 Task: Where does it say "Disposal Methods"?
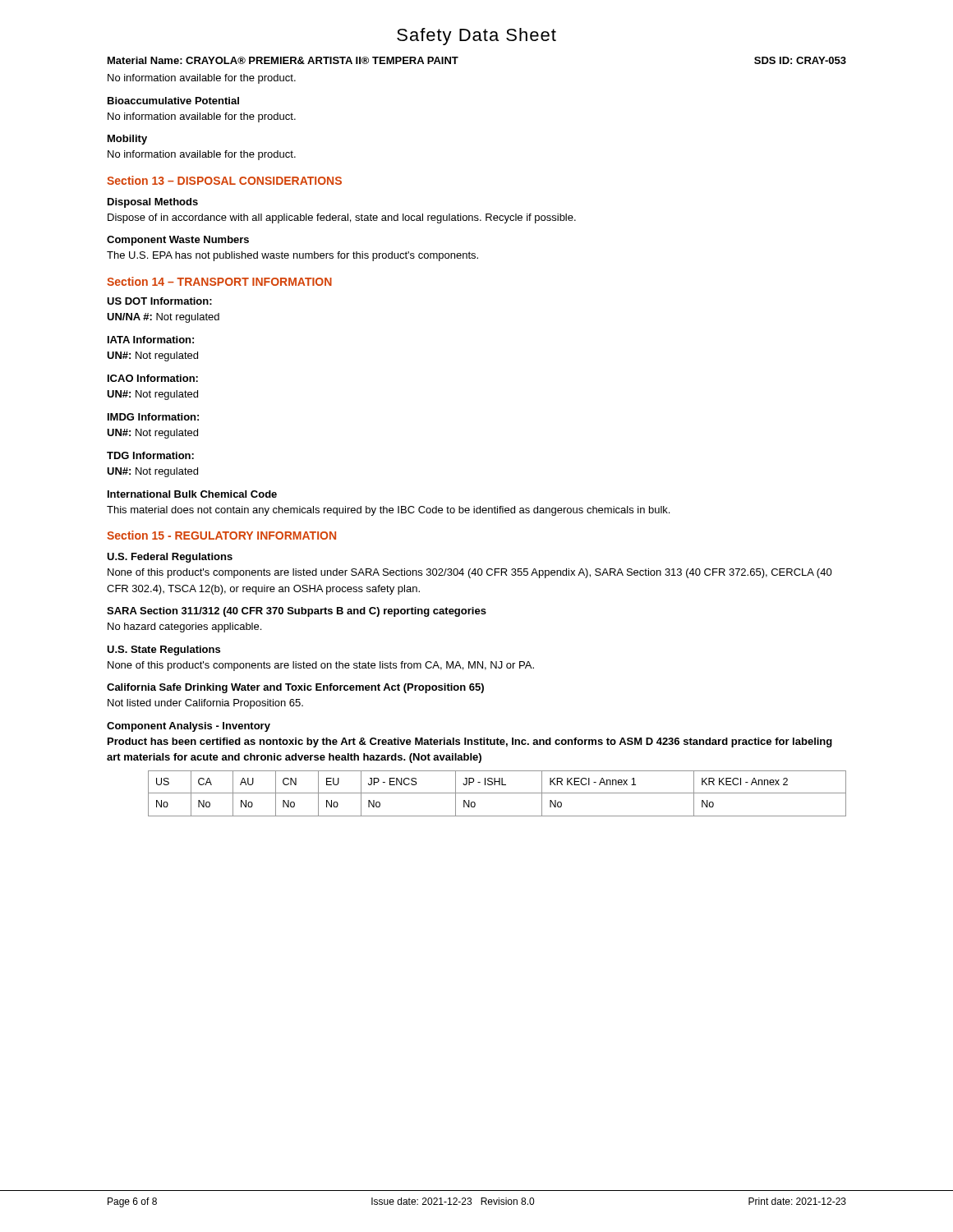tap(153, 203)
